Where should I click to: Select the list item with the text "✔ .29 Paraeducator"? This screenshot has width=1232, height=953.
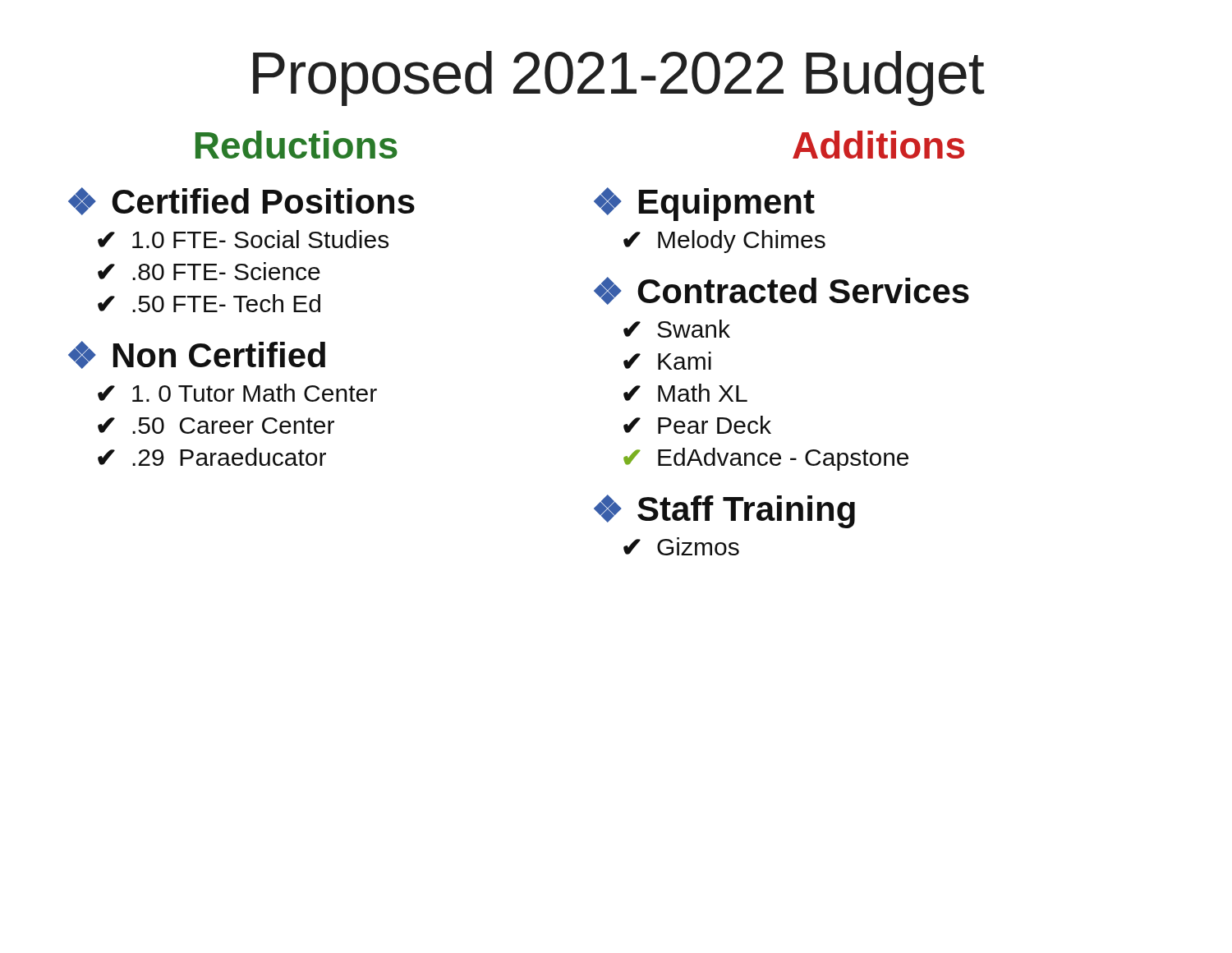[x=310, y=458]
